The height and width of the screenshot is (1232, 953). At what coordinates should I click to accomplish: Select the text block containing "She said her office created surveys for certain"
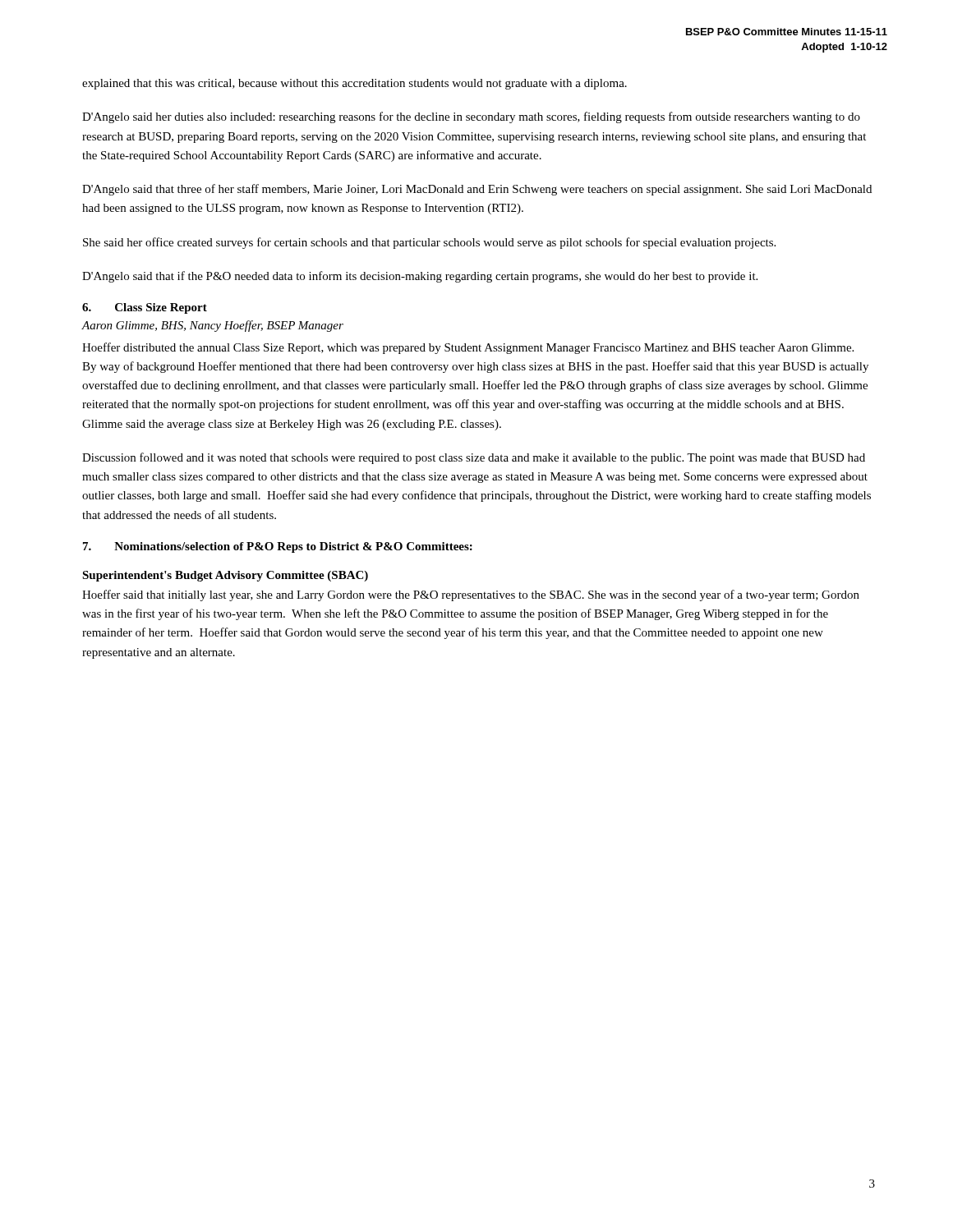click(x=429, y=242)
